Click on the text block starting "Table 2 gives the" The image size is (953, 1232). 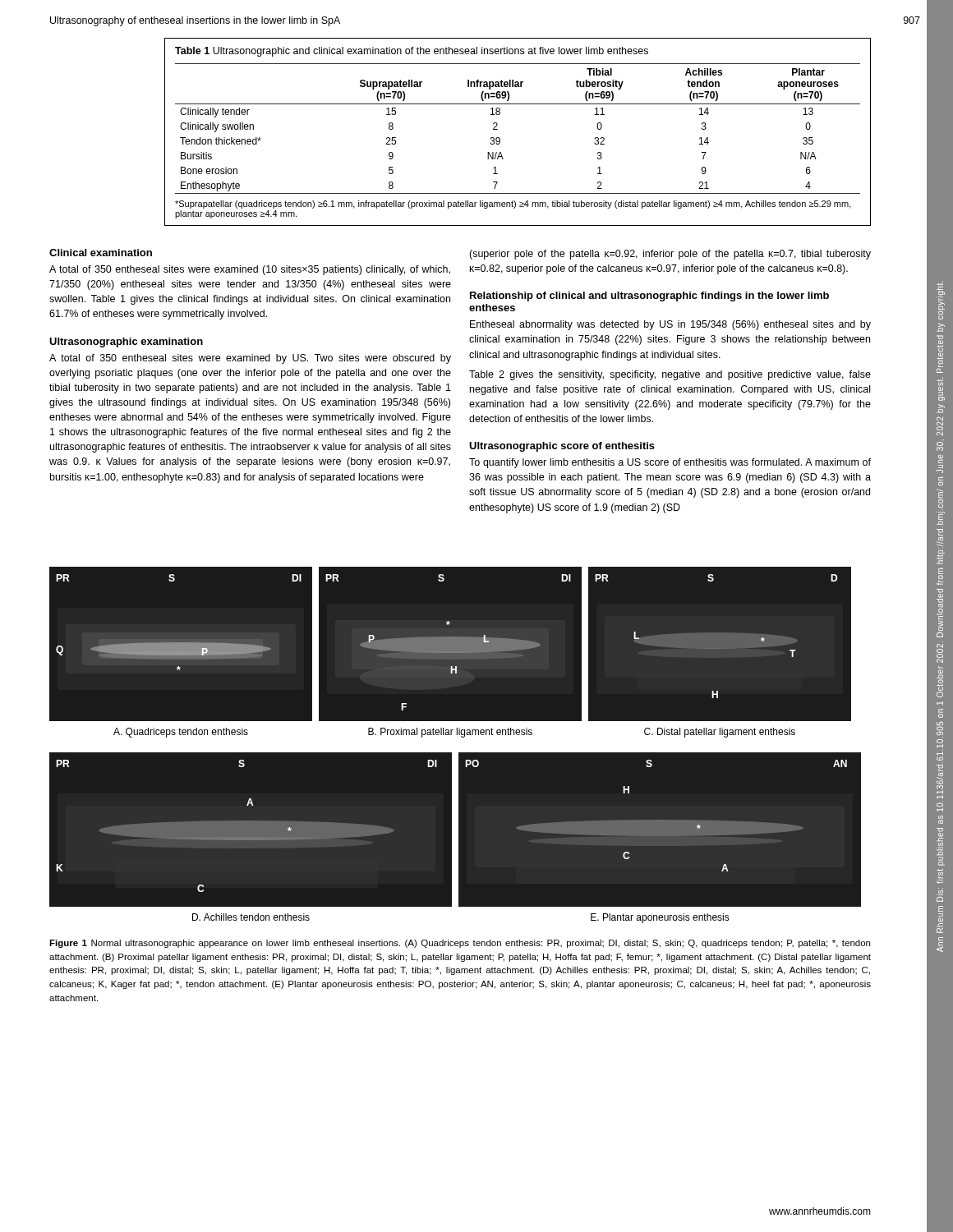pyautogui.click(x=670, y=397)
